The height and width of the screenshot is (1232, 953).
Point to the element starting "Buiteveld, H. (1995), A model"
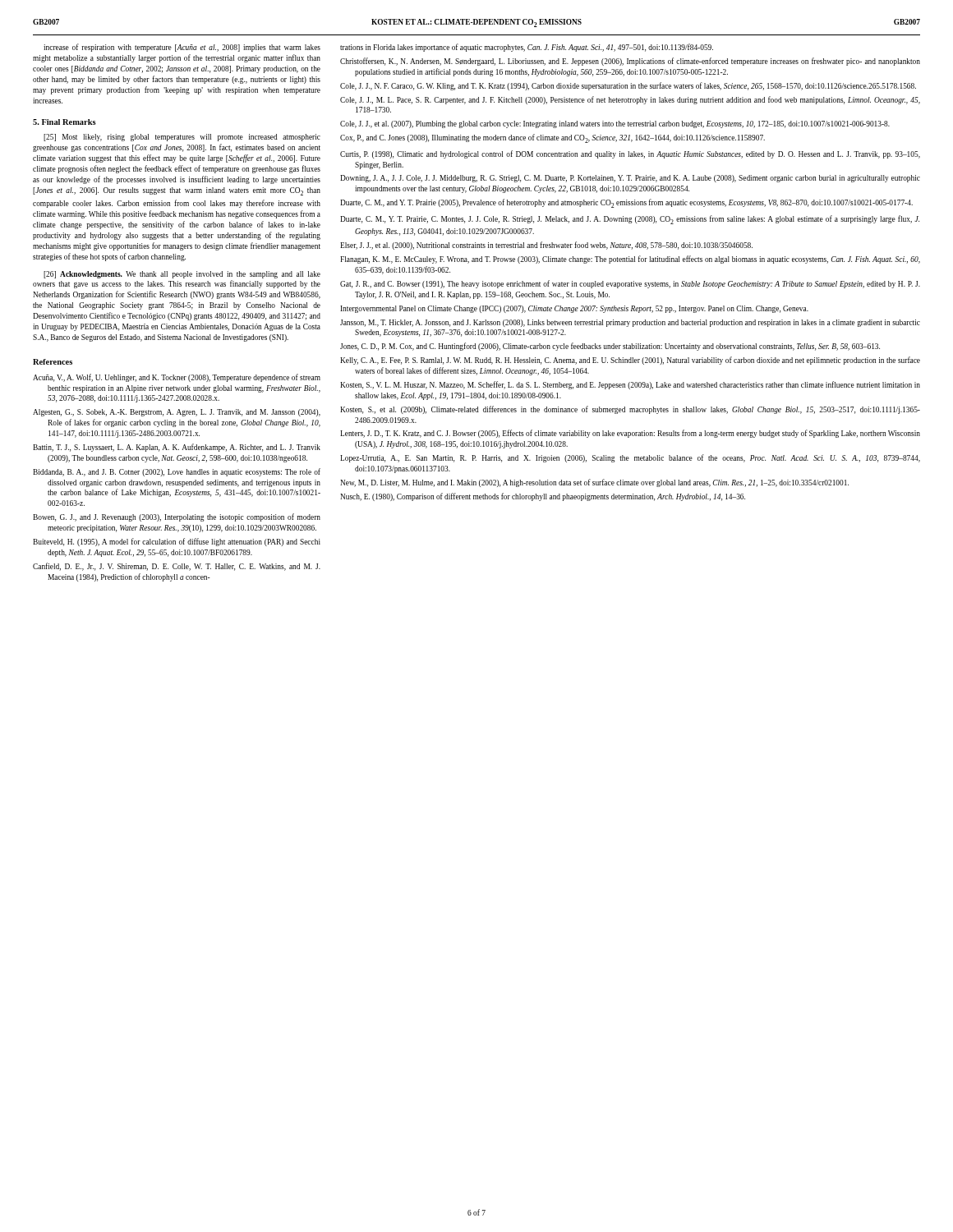pyautogui.click(x=177, y=547)
